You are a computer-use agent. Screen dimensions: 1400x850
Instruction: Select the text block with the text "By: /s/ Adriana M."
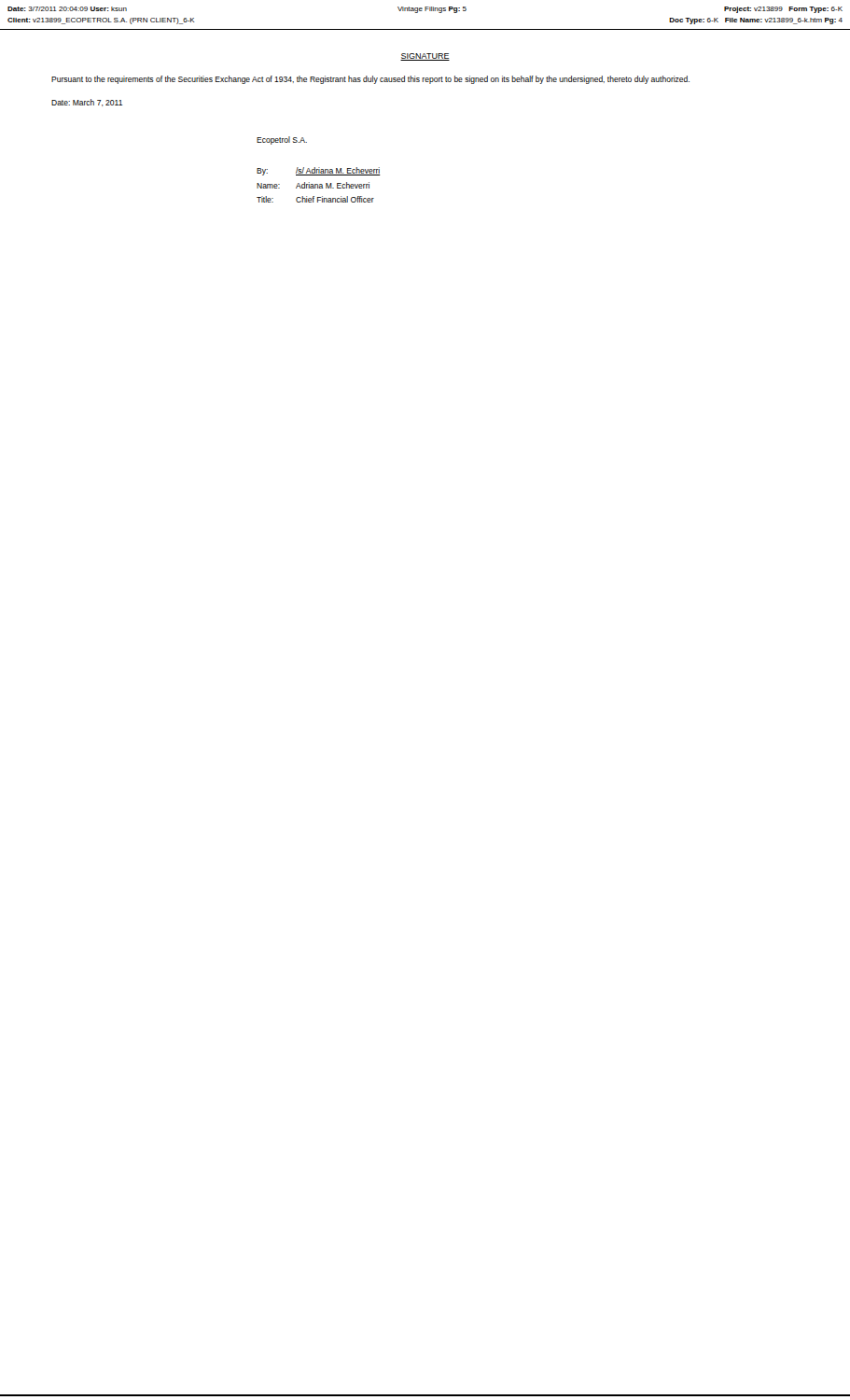(319, 171)
